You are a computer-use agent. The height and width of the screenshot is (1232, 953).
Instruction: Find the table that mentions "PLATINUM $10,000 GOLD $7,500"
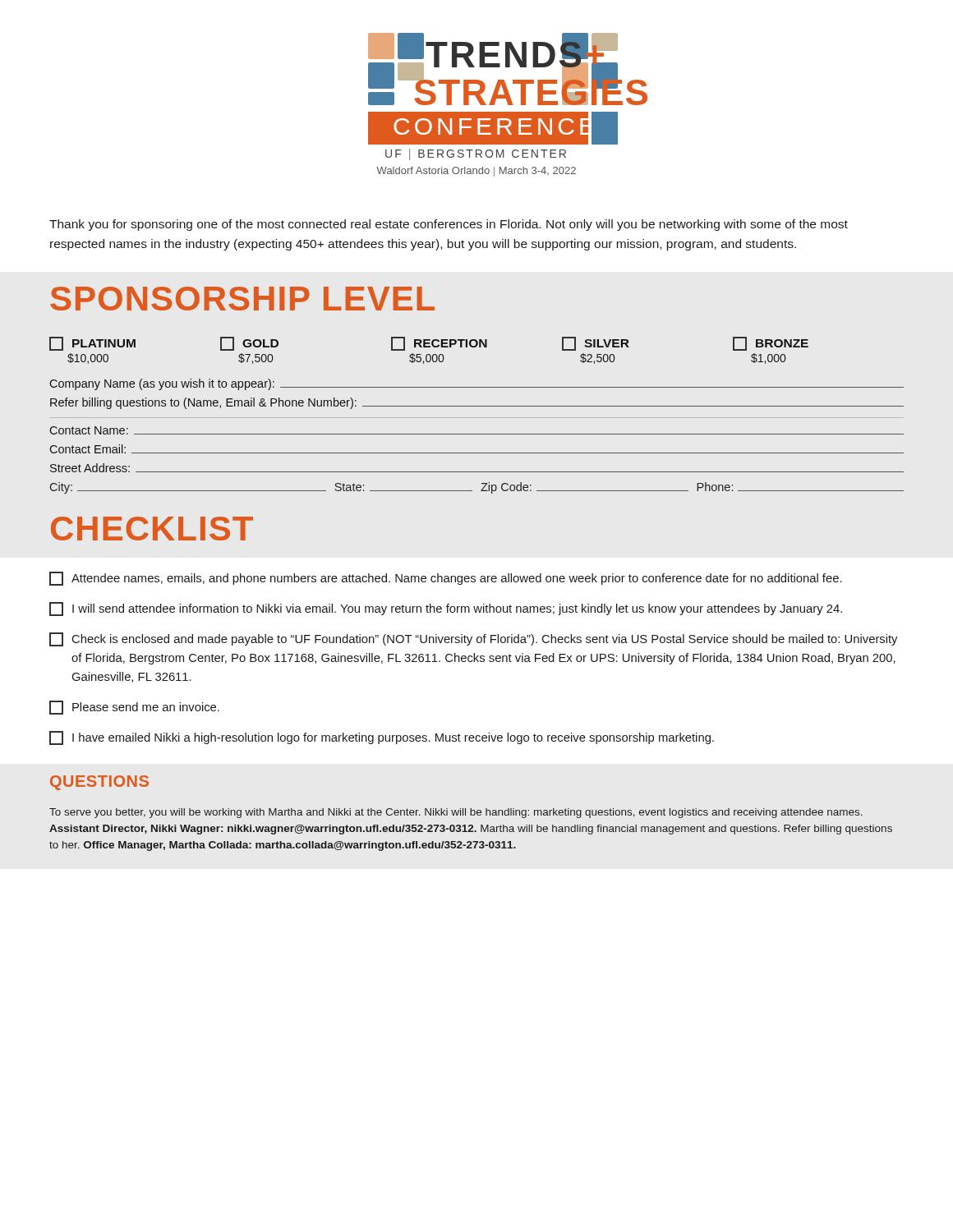click(x=476, y=346)
